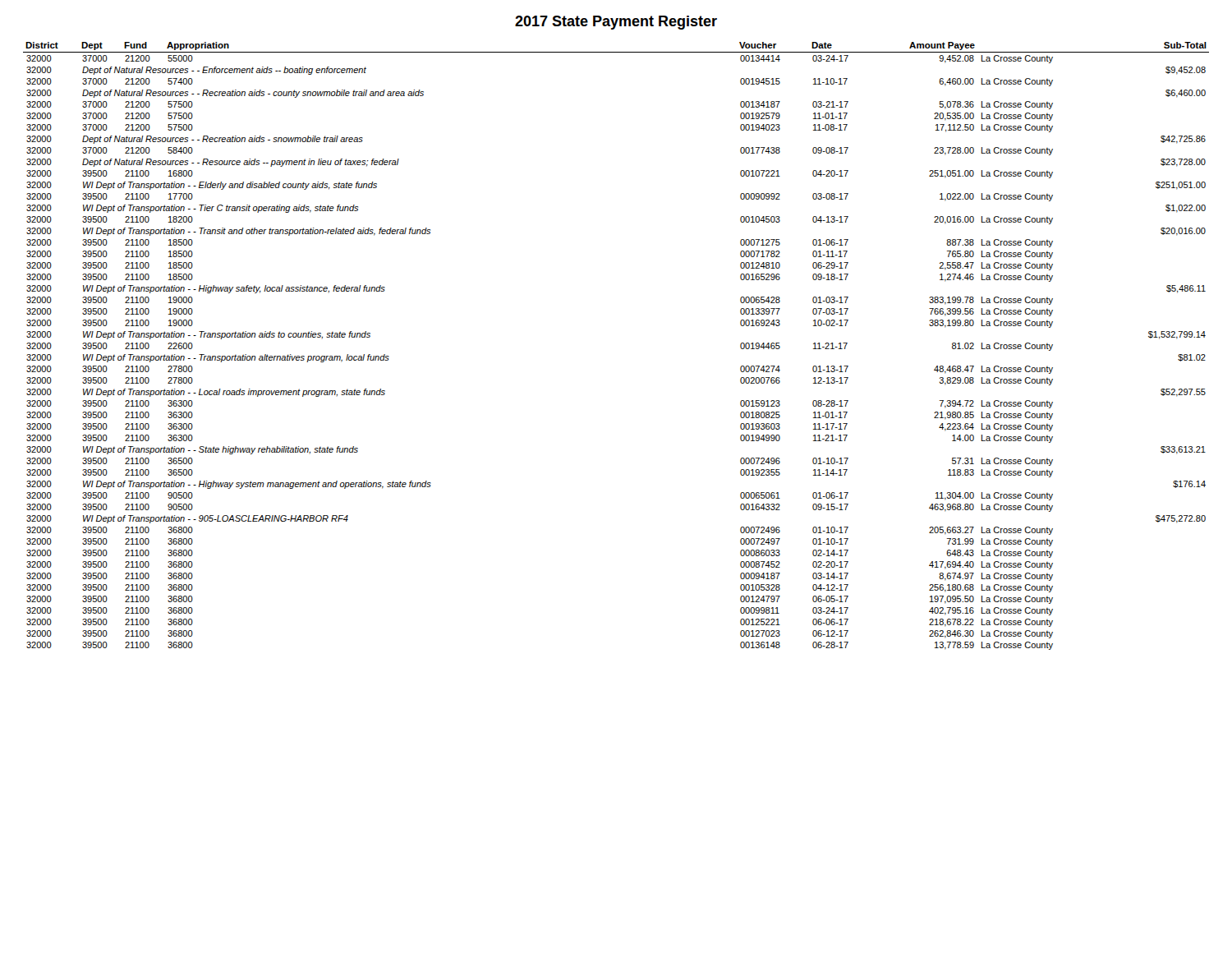Locate the table with the text "La Crosse County"
Screen dimensions: 953x1232
click(616, 345)
